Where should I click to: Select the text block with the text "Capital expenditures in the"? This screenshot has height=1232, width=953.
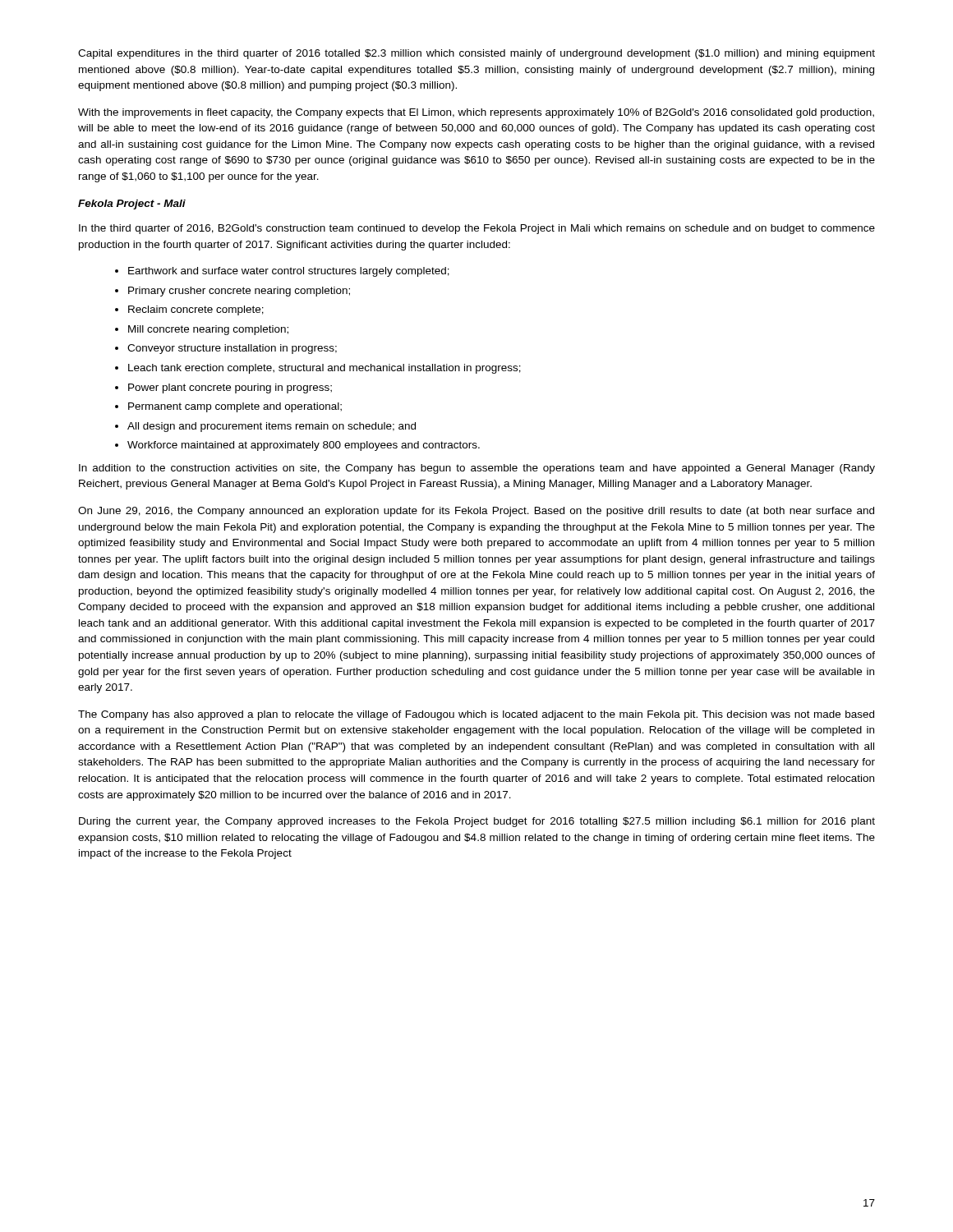[476, 69]
